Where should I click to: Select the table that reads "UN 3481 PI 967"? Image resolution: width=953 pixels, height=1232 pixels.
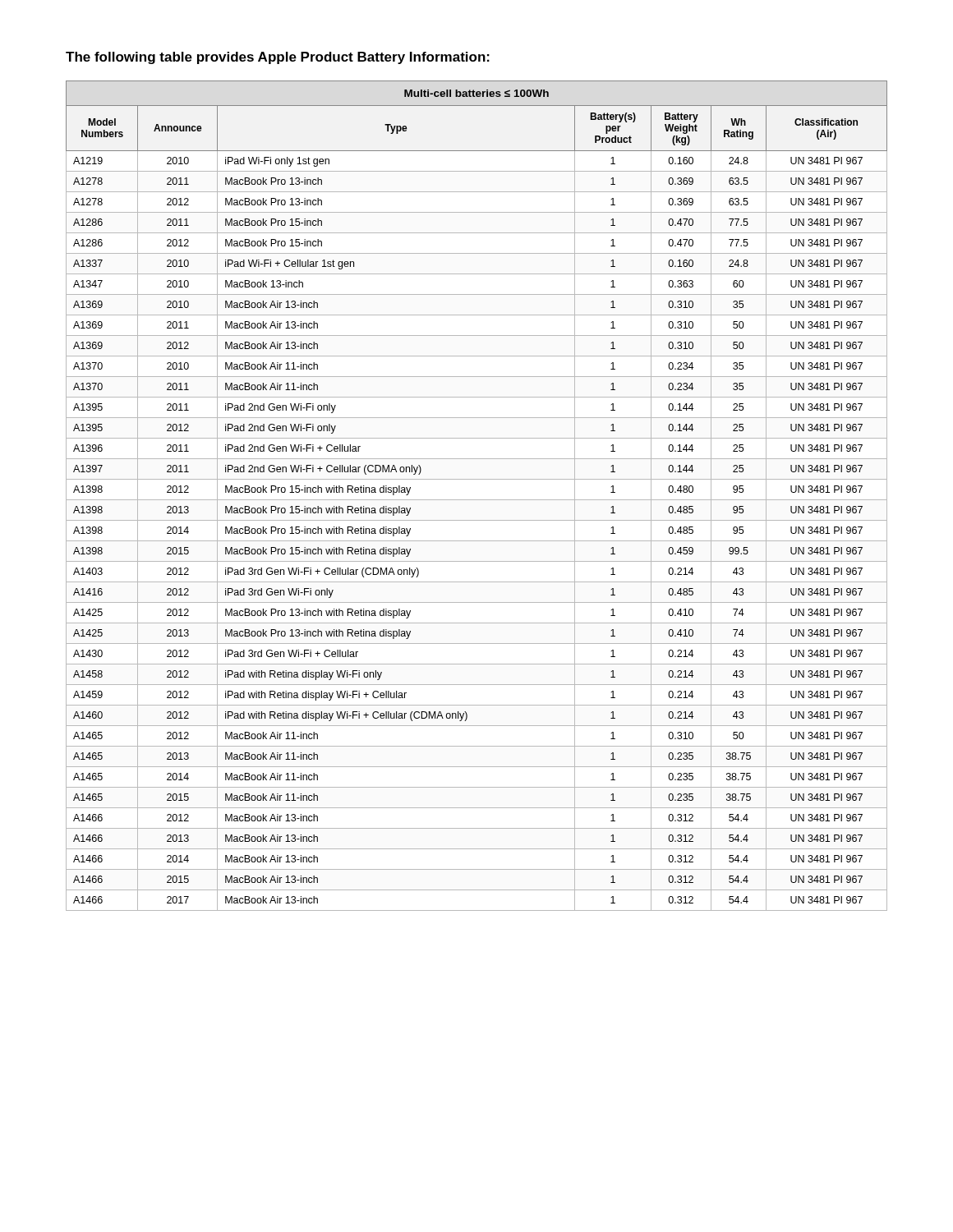476,496
